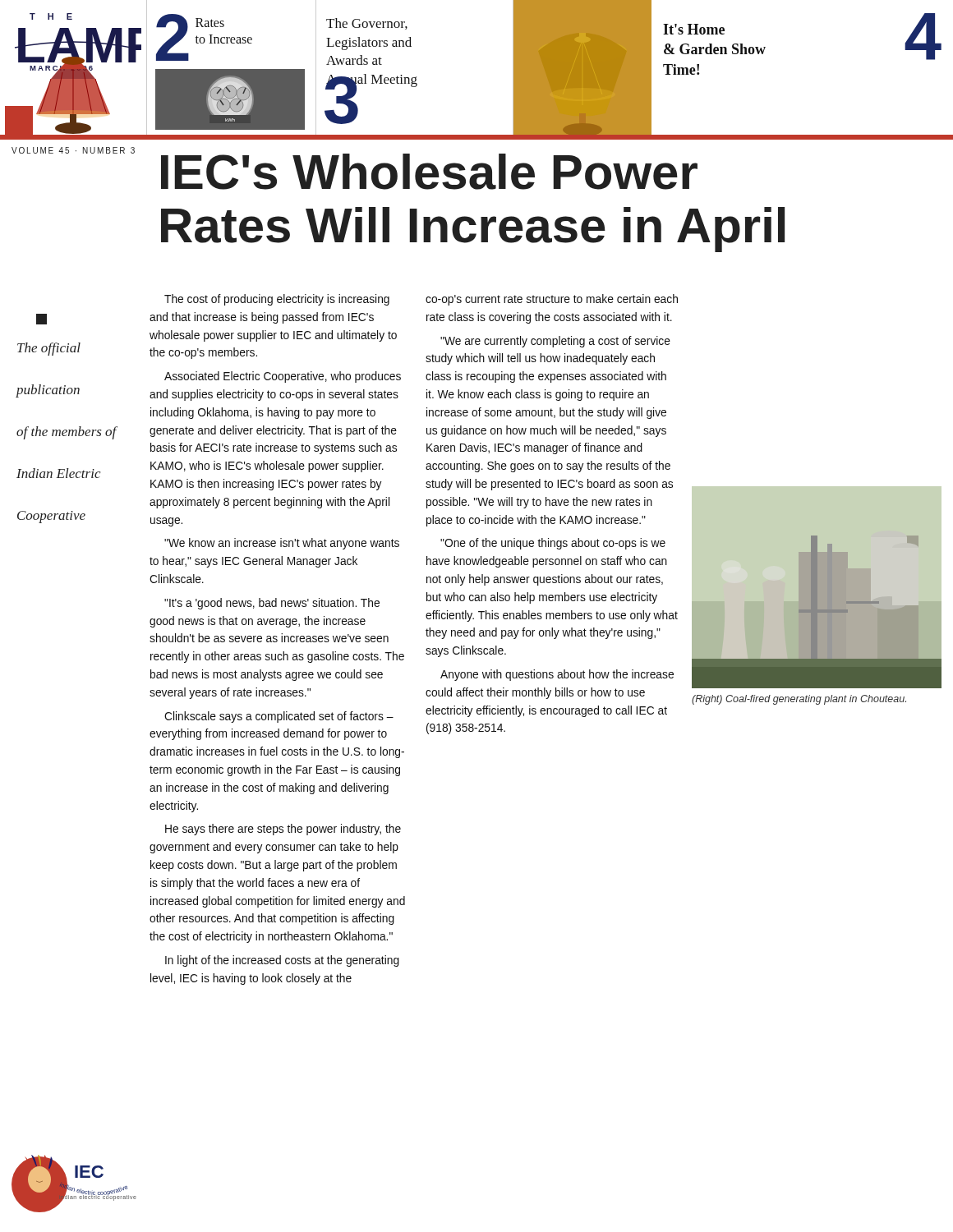Find the text with the text "The officialpublicationof the members ofIndian ElectricCooperative"

pos(66,432)
